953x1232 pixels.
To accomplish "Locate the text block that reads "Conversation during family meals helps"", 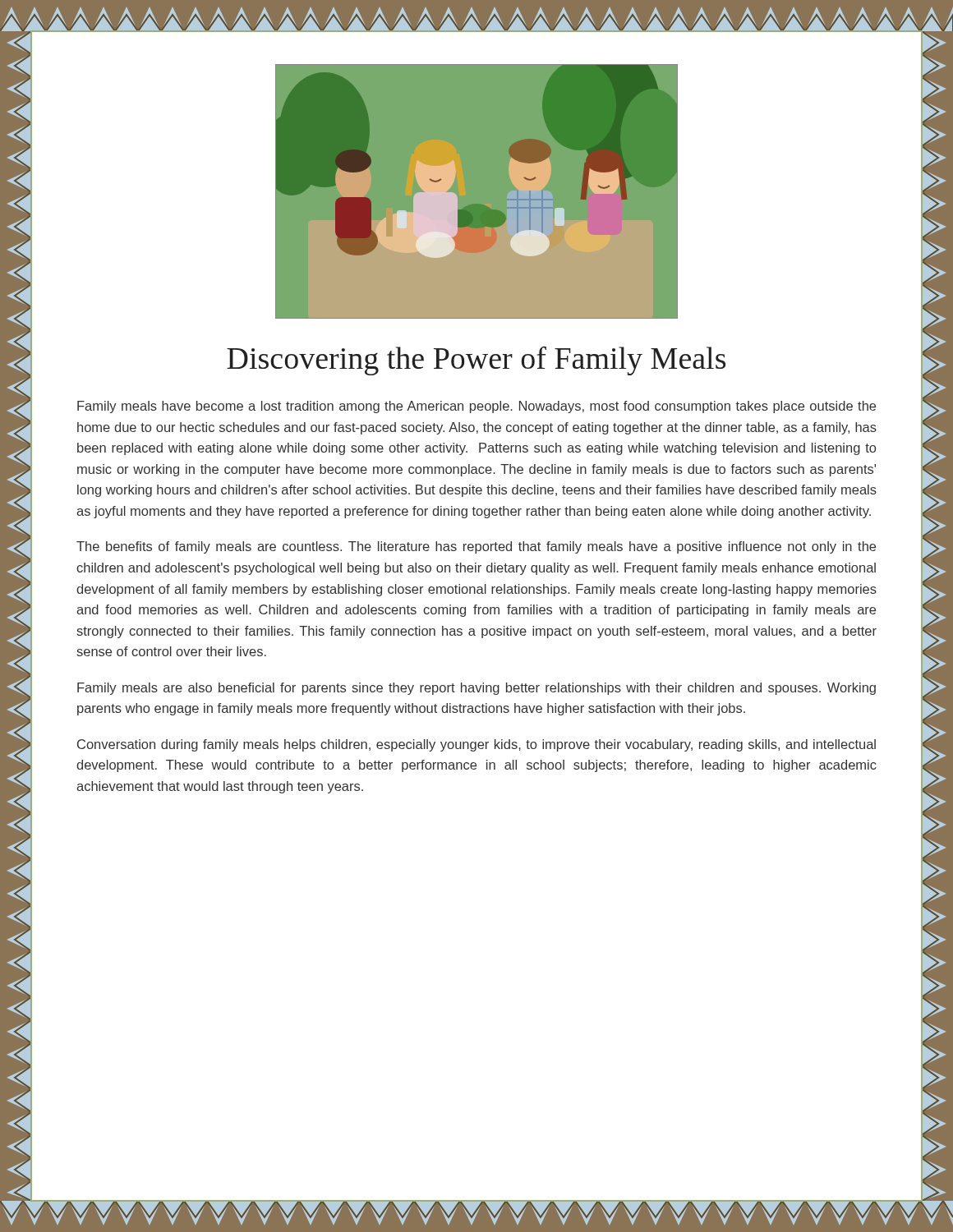I will point(476,765).
